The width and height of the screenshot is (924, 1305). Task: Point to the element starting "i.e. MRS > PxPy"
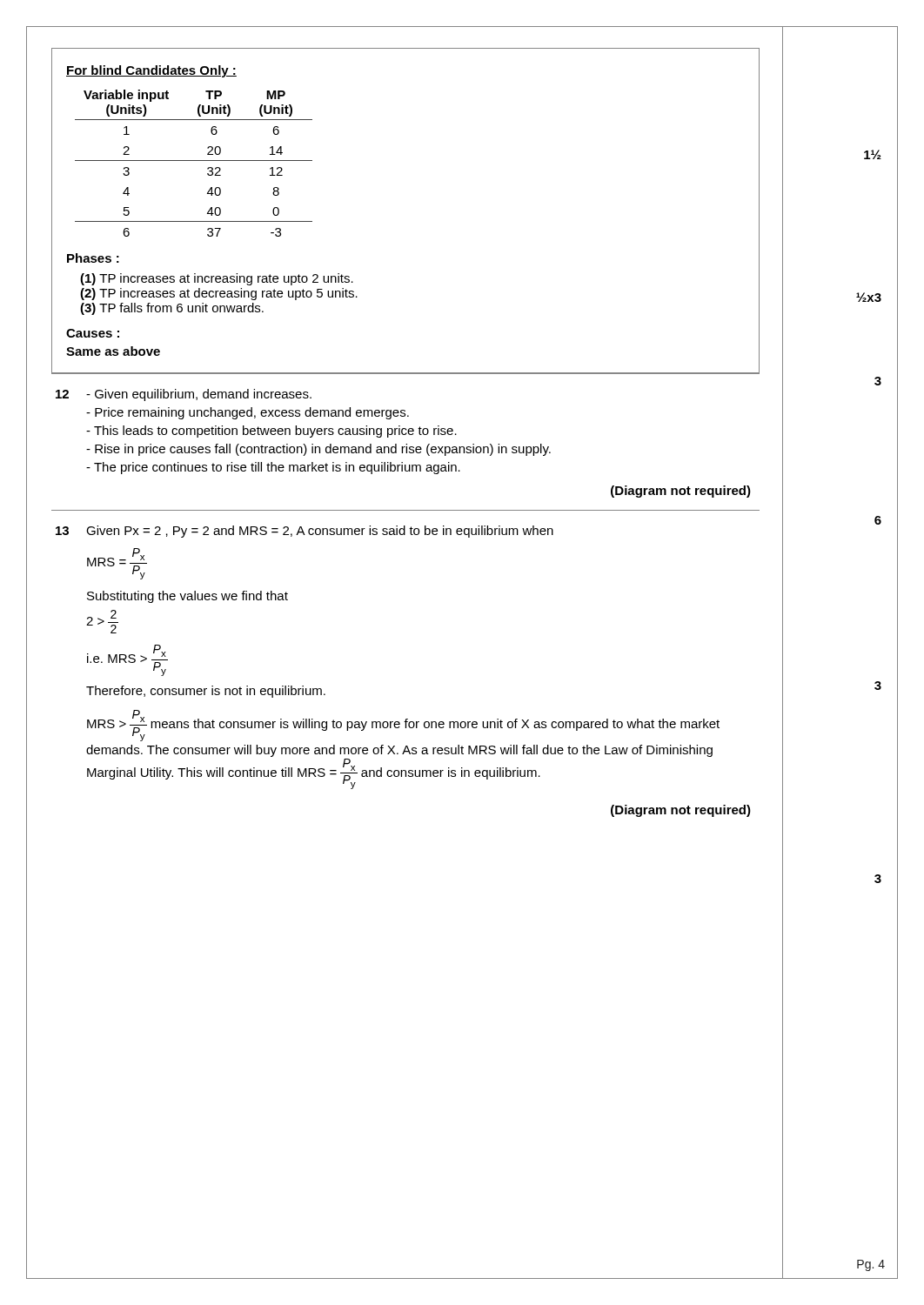(127, 660)
